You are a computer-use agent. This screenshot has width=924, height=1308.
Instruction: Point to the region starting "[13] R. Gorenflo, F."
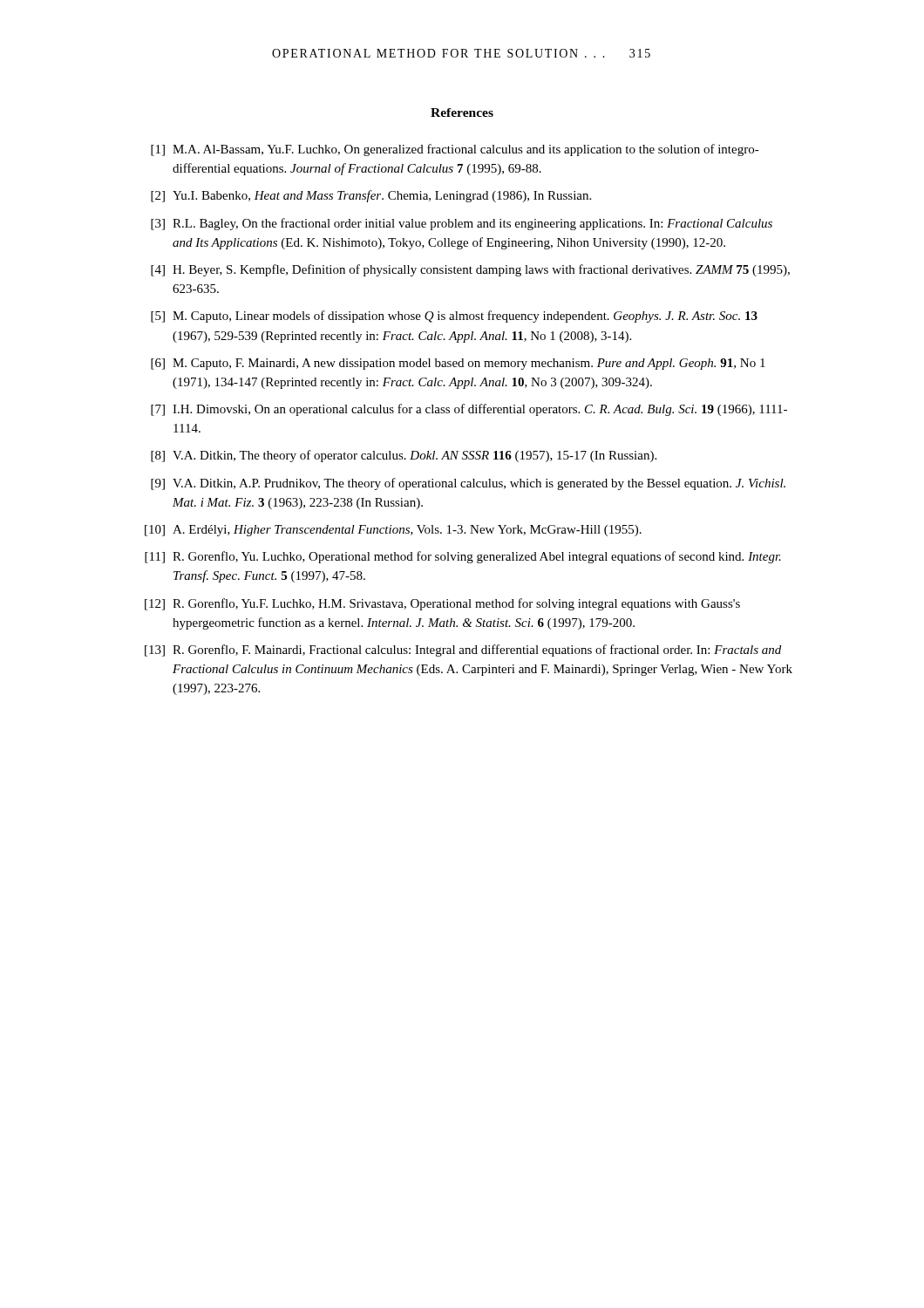(x=461, y=669)
